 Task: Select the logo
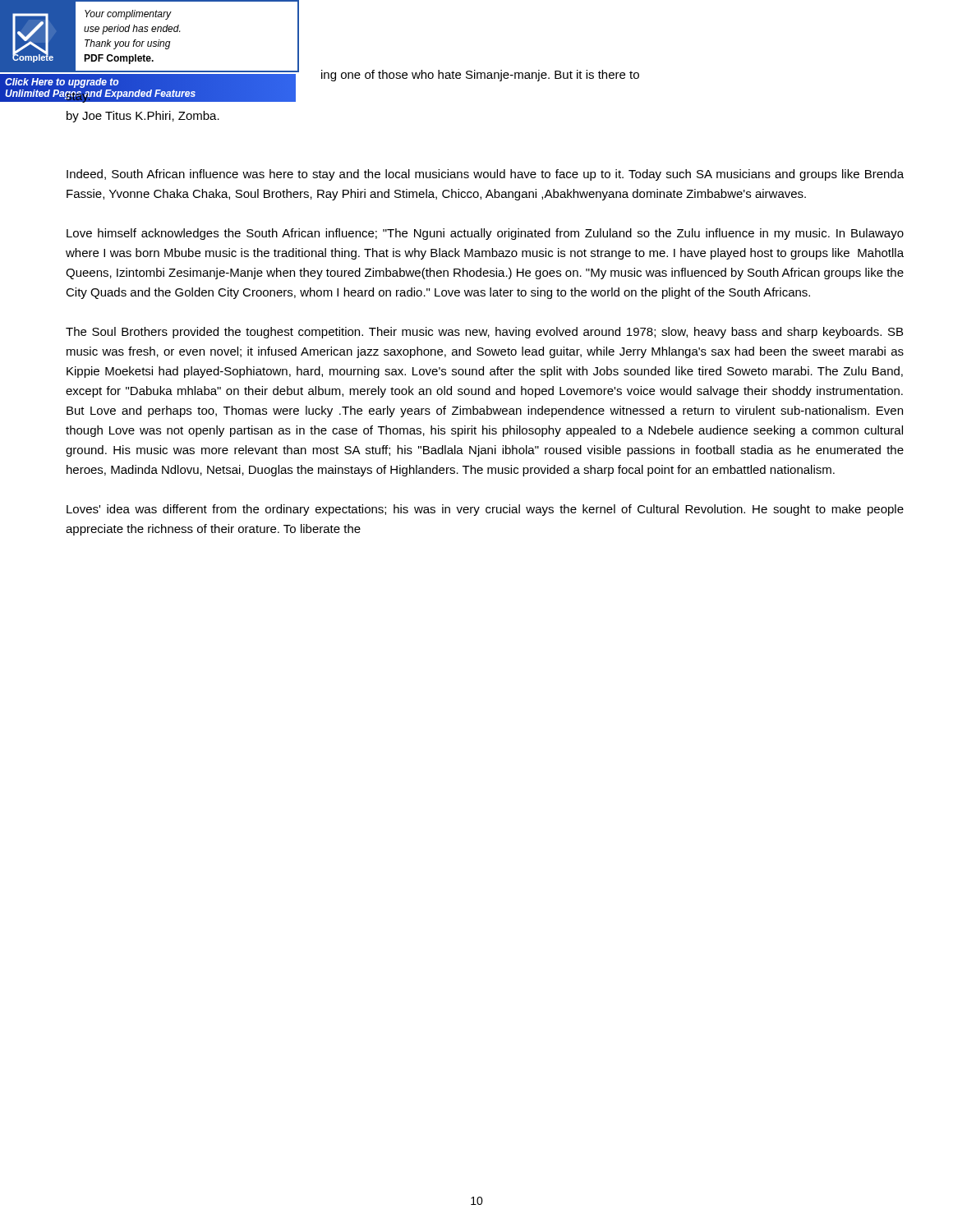[160, 51]
